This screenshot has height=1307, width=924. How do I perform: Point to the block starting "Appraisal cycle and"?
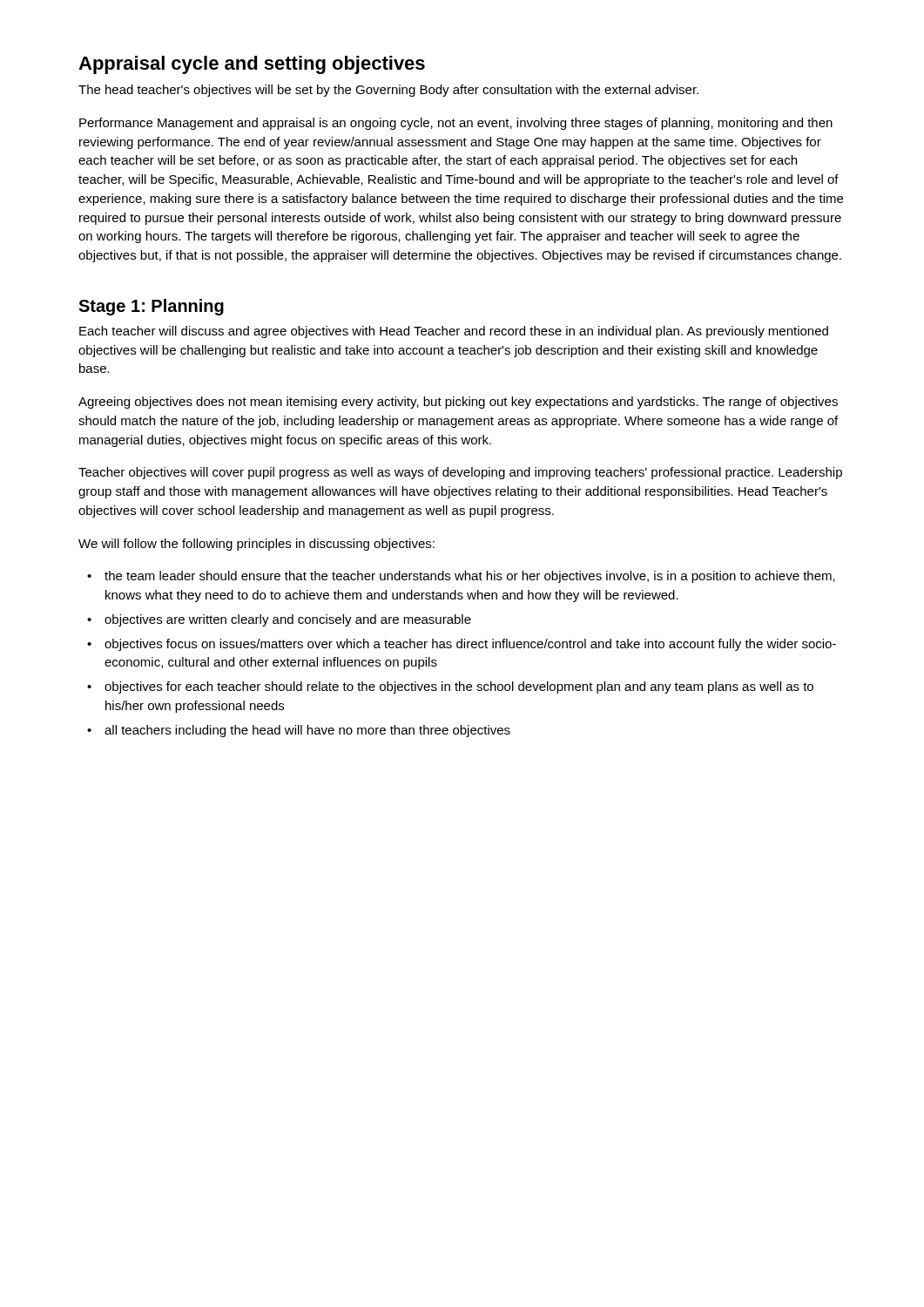coord(252,63)
